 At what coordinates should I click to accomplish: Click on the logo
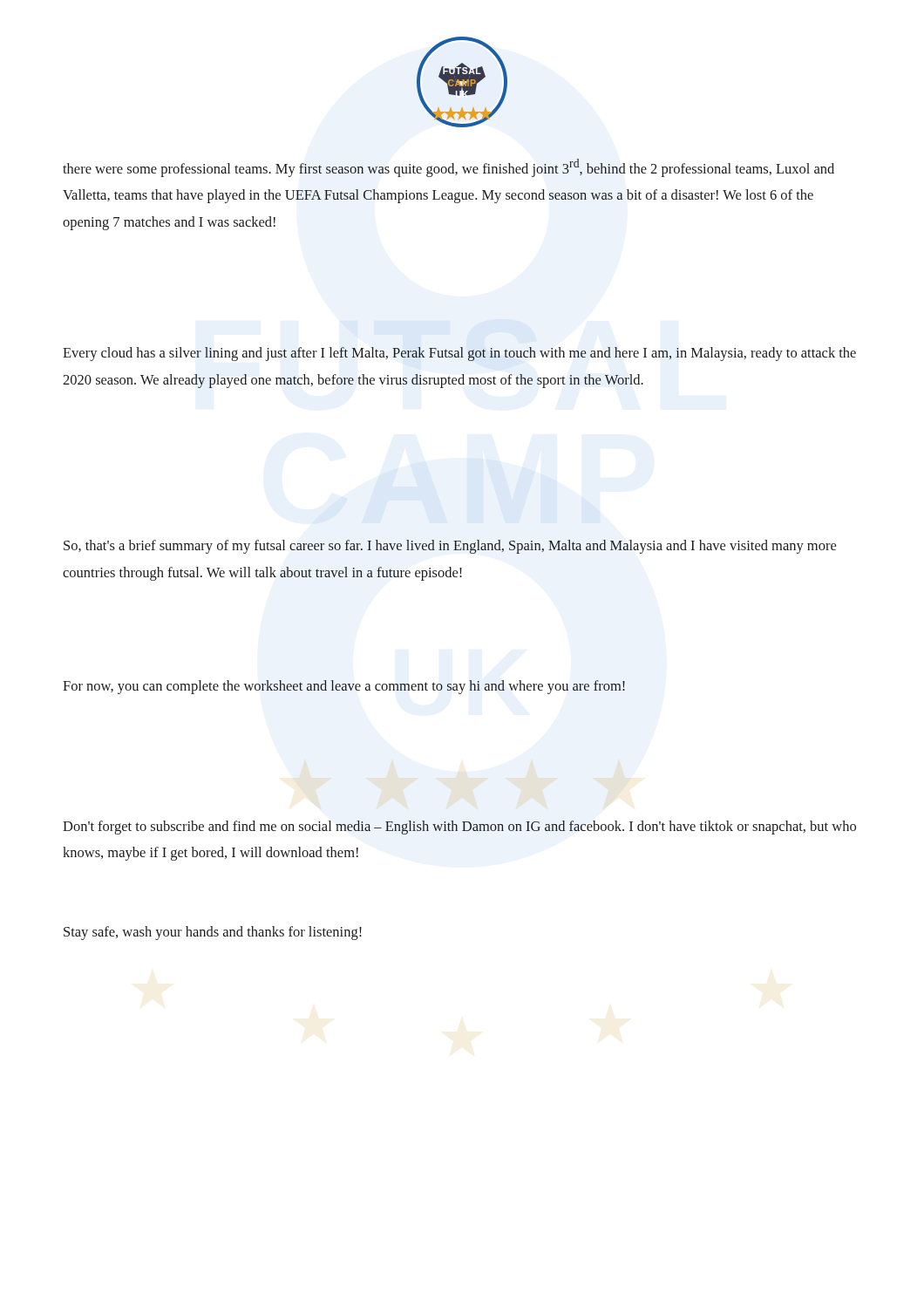tap(462, 76)
